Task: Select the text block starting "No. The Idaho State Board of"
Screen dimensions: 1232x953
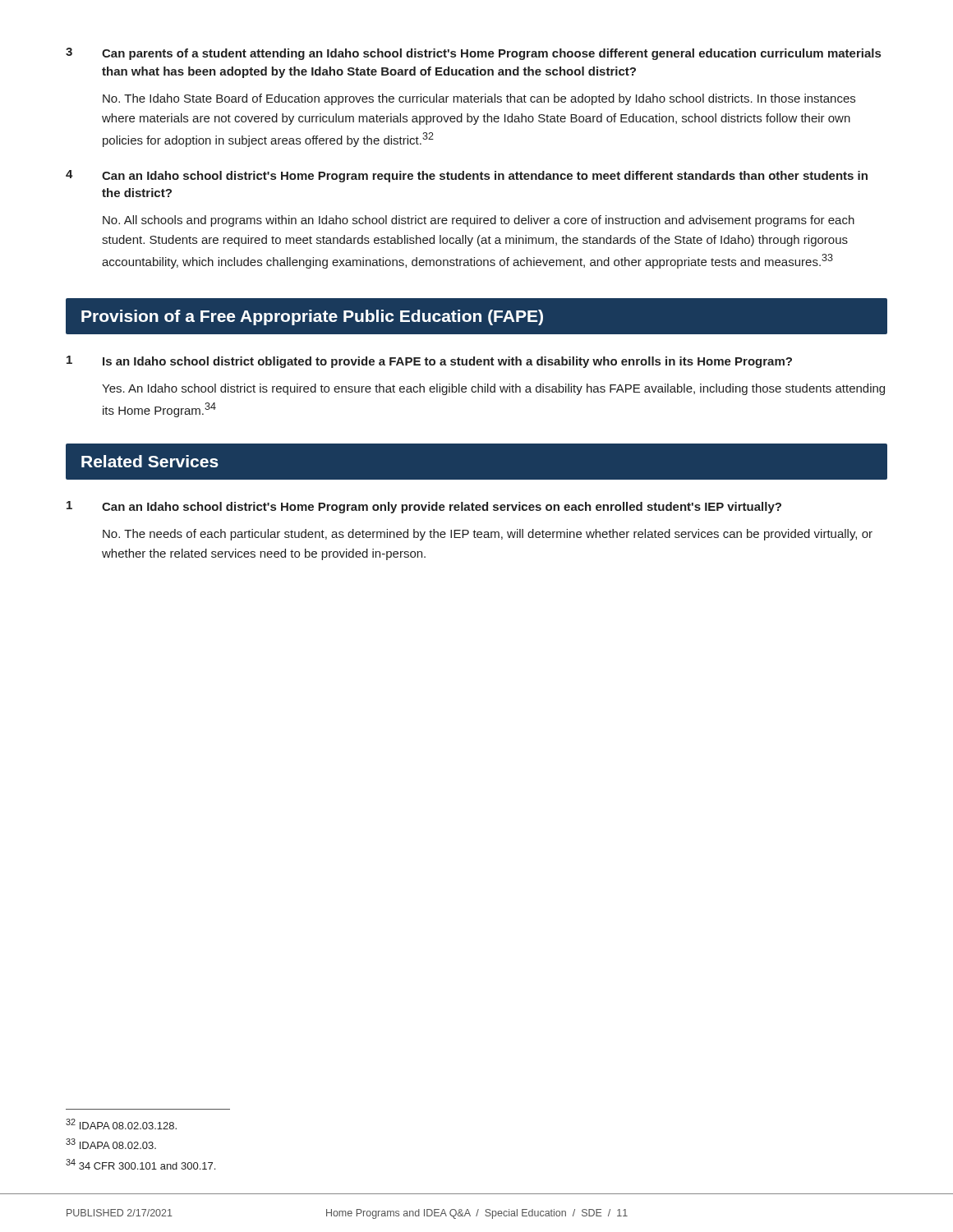Action: [479, 119]
